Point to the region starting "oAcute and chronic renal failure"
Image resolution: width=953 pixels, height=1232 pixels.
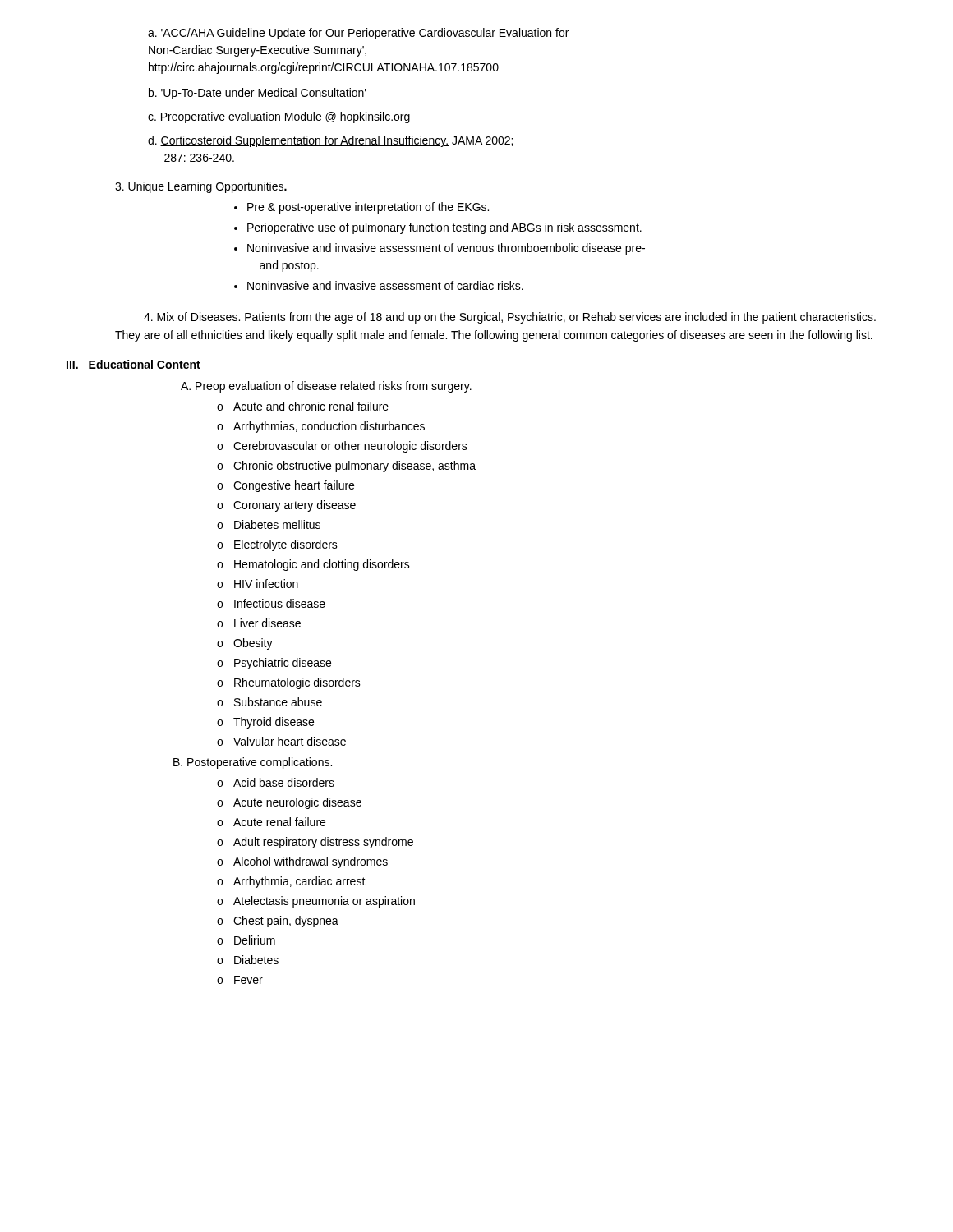[x=301, y=407]
